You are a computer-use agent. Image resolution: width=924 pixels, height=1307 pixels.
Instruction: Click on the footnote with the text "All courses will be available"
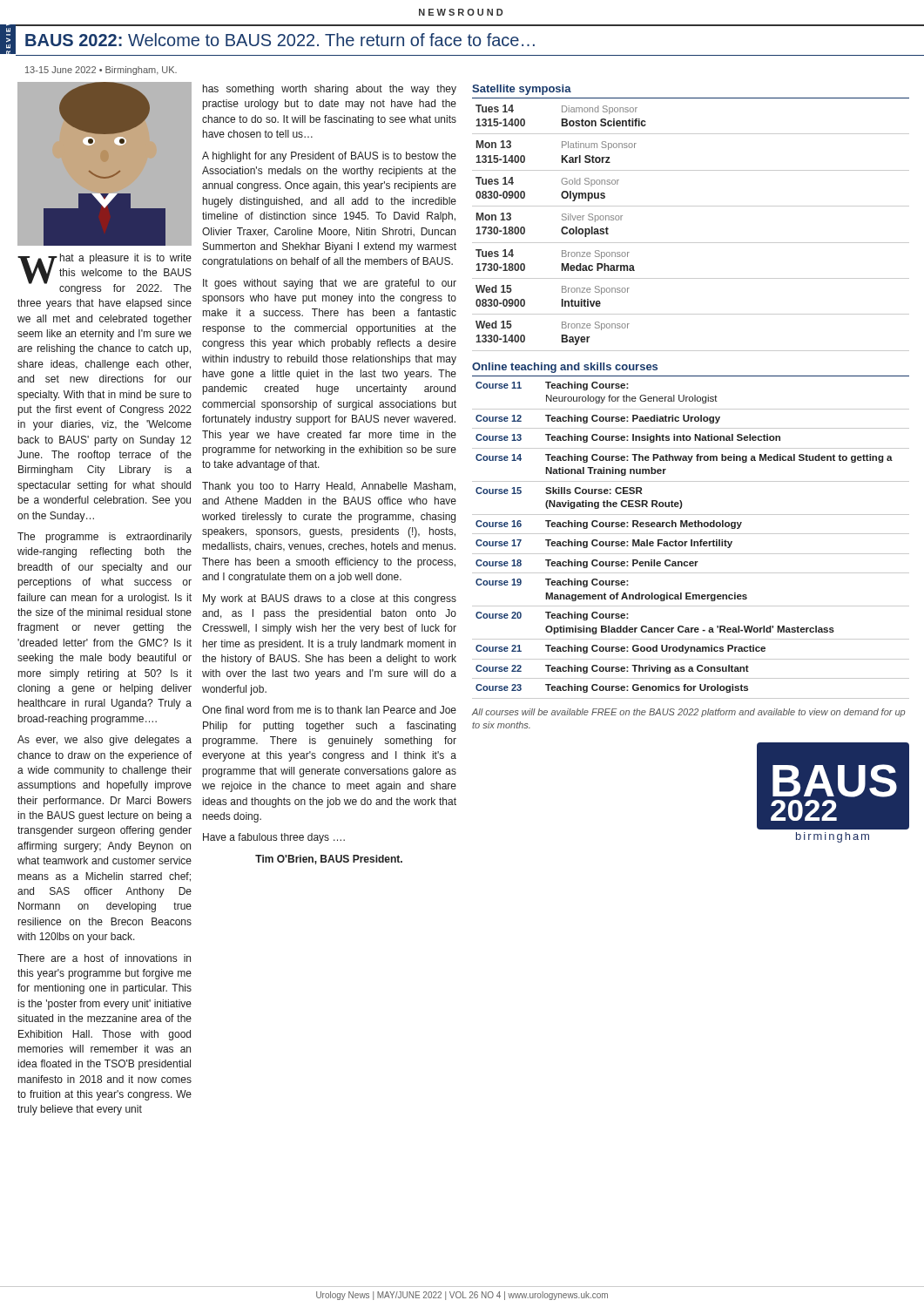click(x=689, y=718)
